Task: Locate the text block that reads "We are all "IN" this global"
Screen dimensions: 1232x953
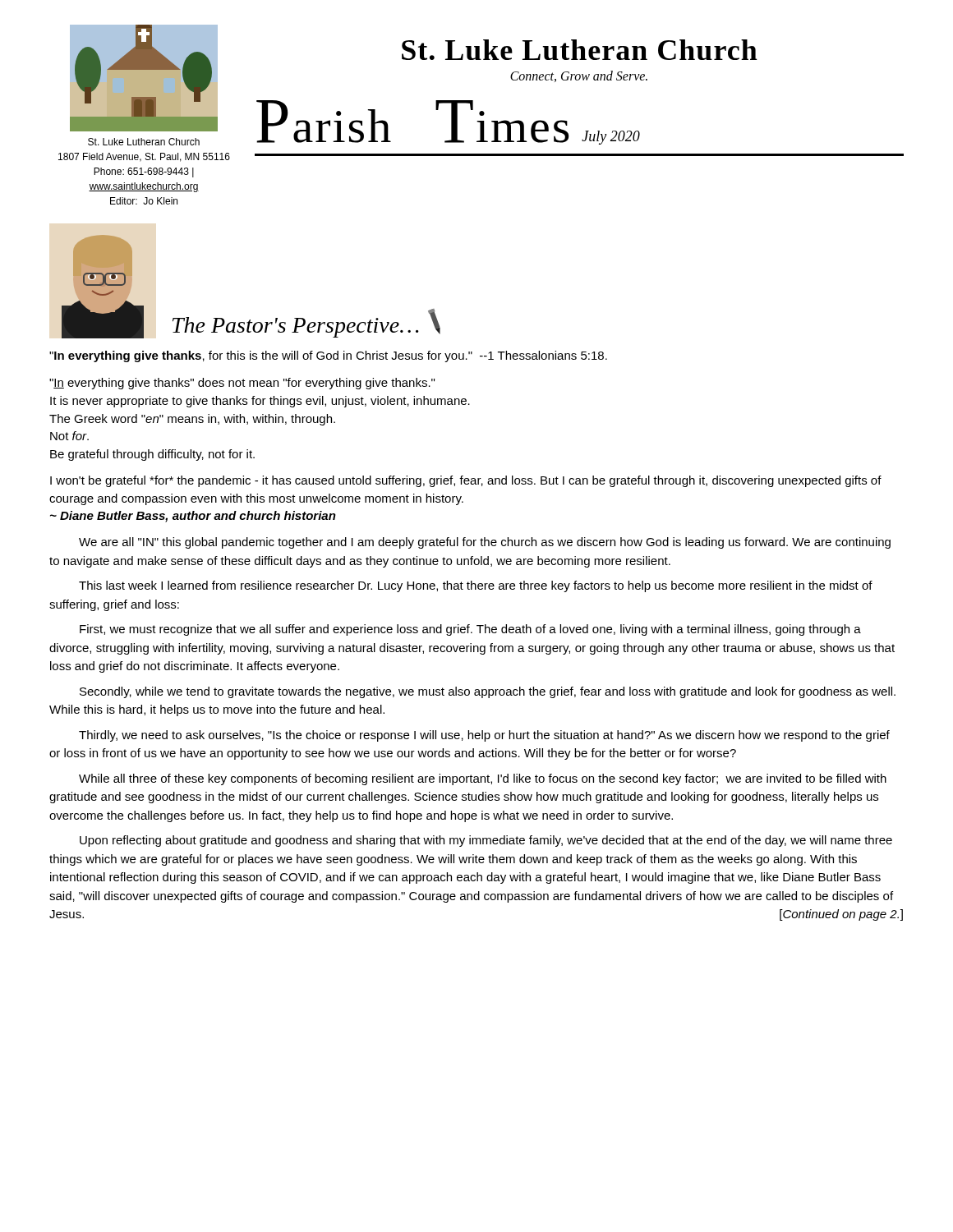Action: click(x=470, y=551)
